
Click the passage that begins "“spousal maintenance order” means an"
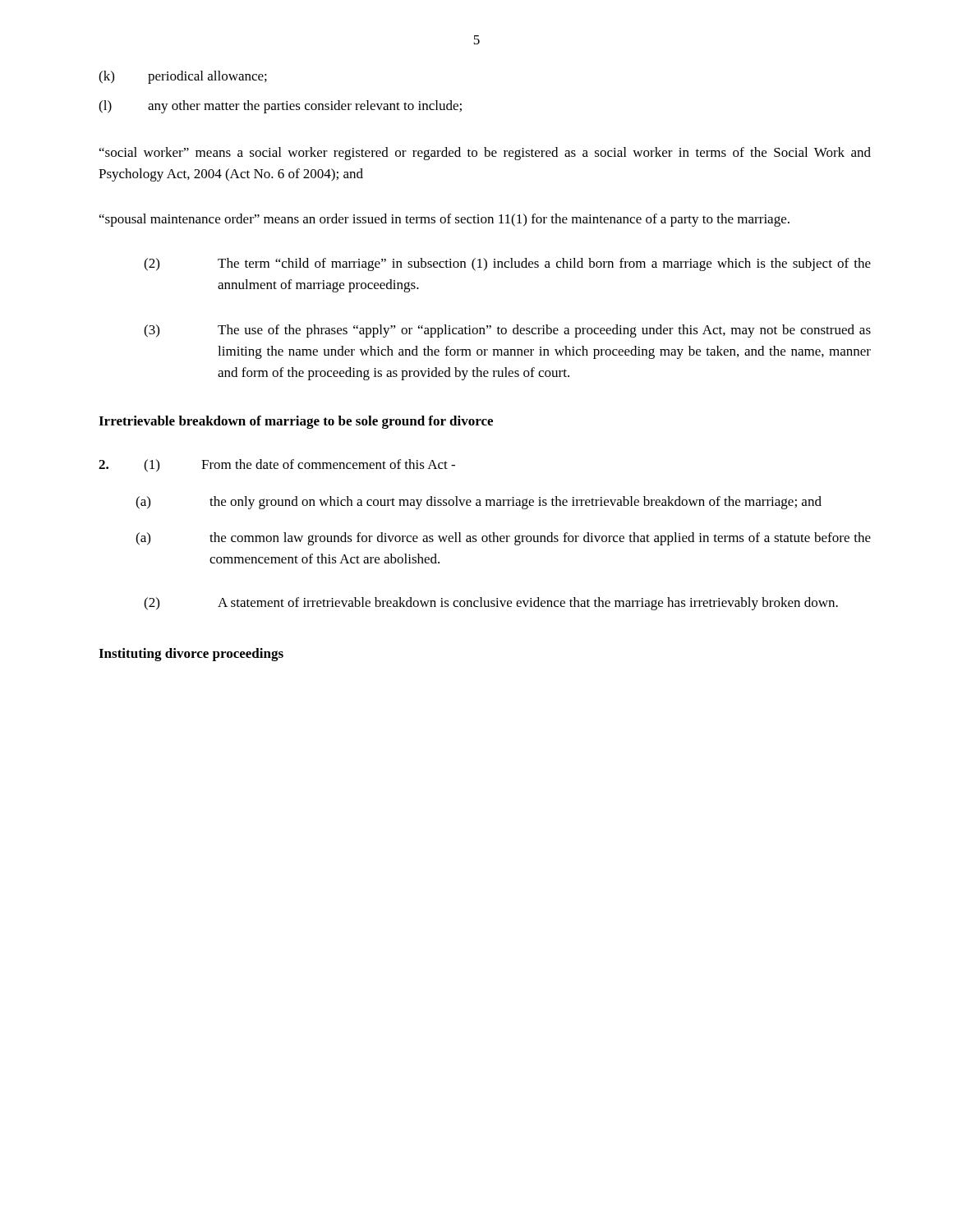tap(444, 219)
